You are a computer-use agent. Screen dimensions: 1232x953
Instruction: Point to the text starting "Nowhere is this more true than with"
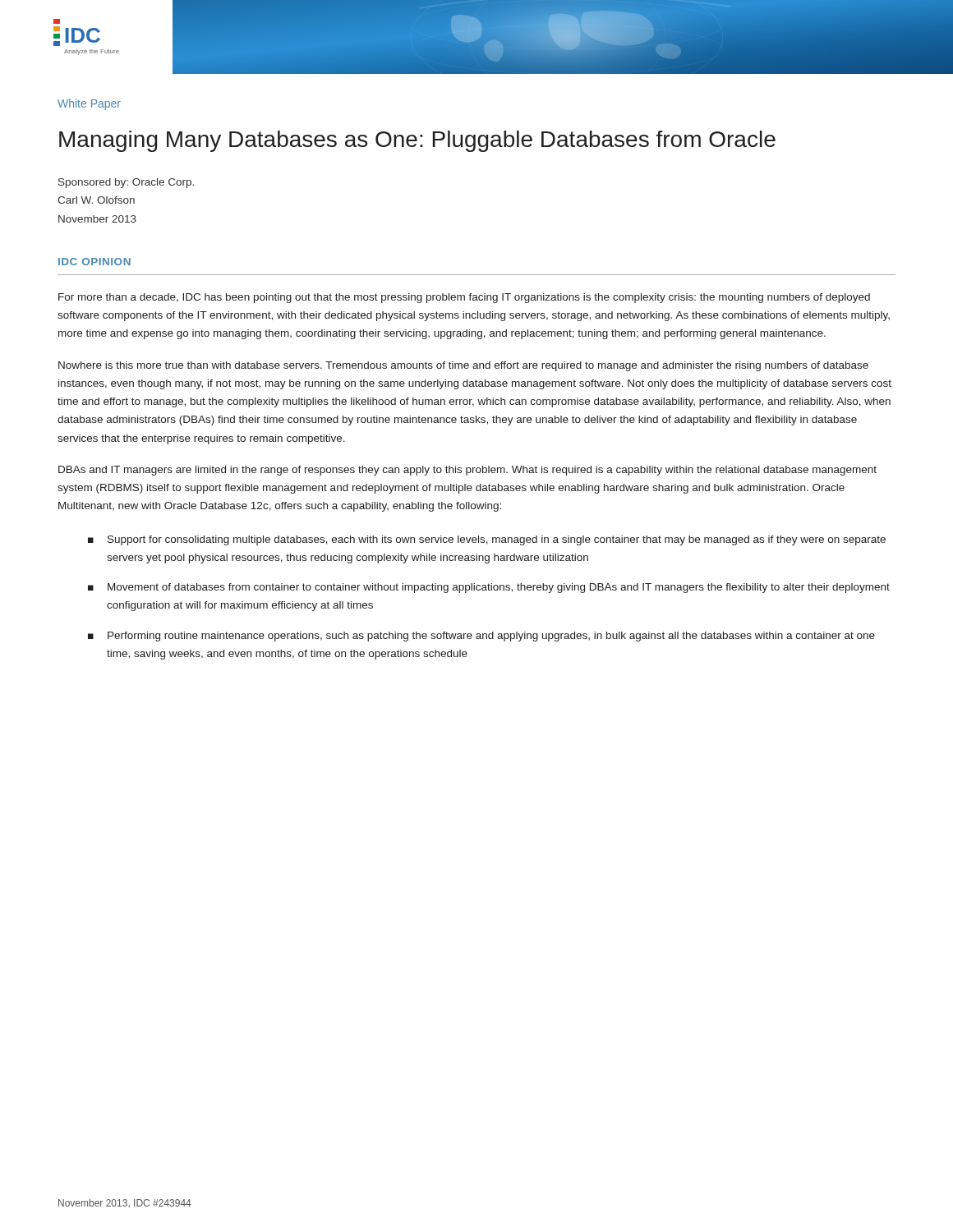click(474, 401)
